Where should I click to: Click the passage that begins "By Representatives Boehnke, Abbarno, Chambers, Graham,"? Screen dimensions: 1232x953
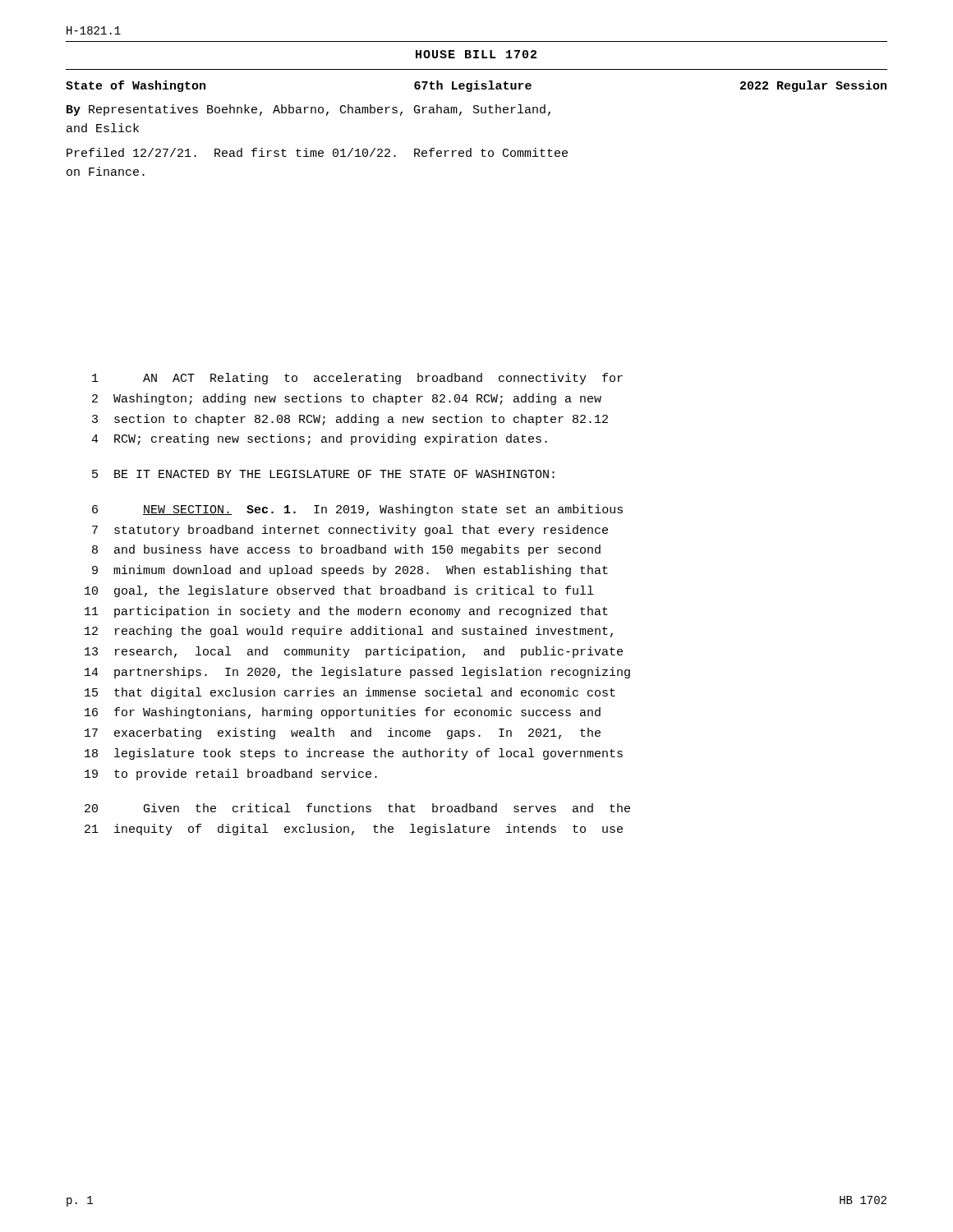point(310,120)
